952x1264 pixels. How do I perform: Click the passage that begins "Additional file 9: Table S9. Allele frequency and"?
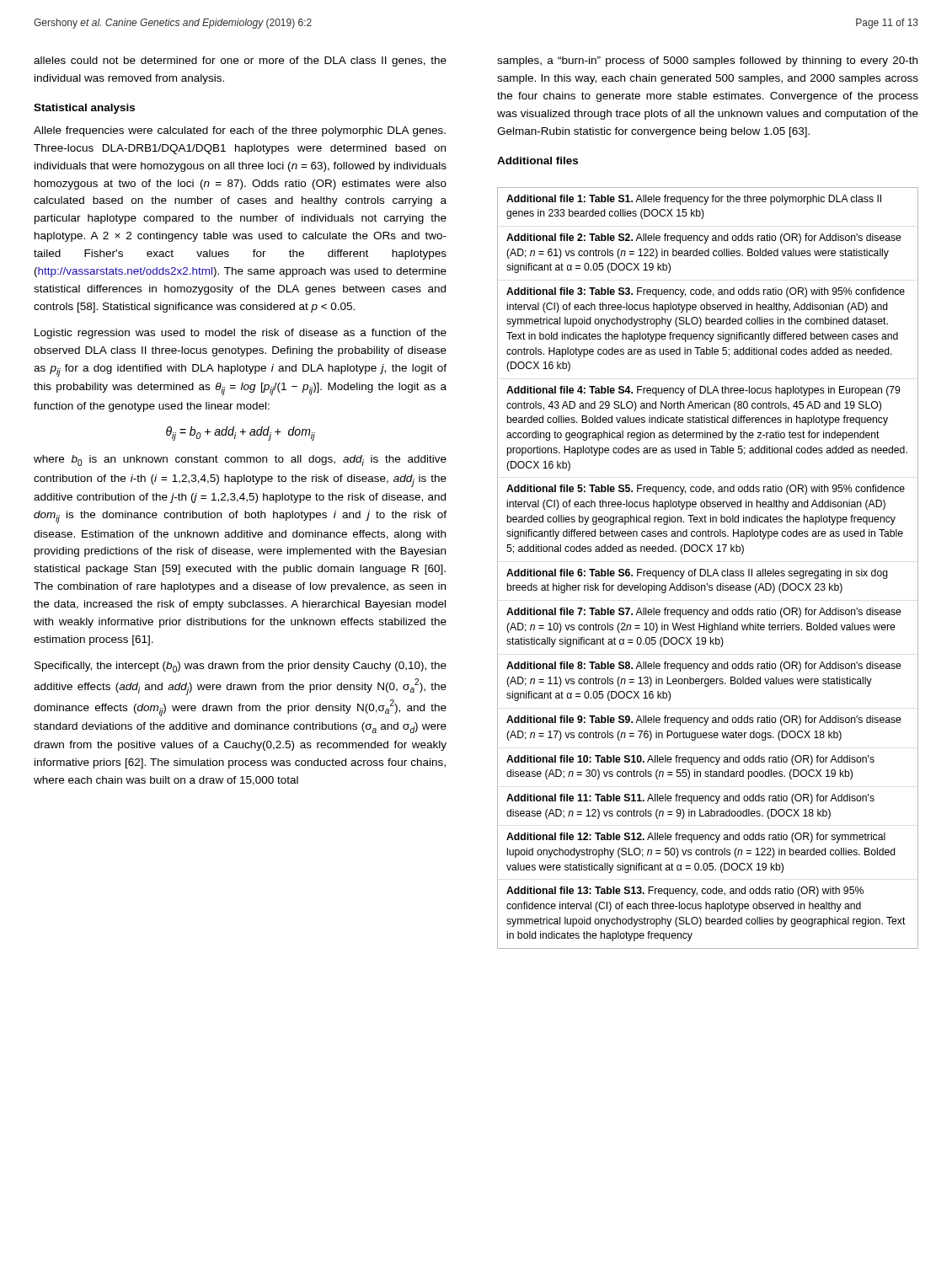pyautogui.click(x=704, y=727)
